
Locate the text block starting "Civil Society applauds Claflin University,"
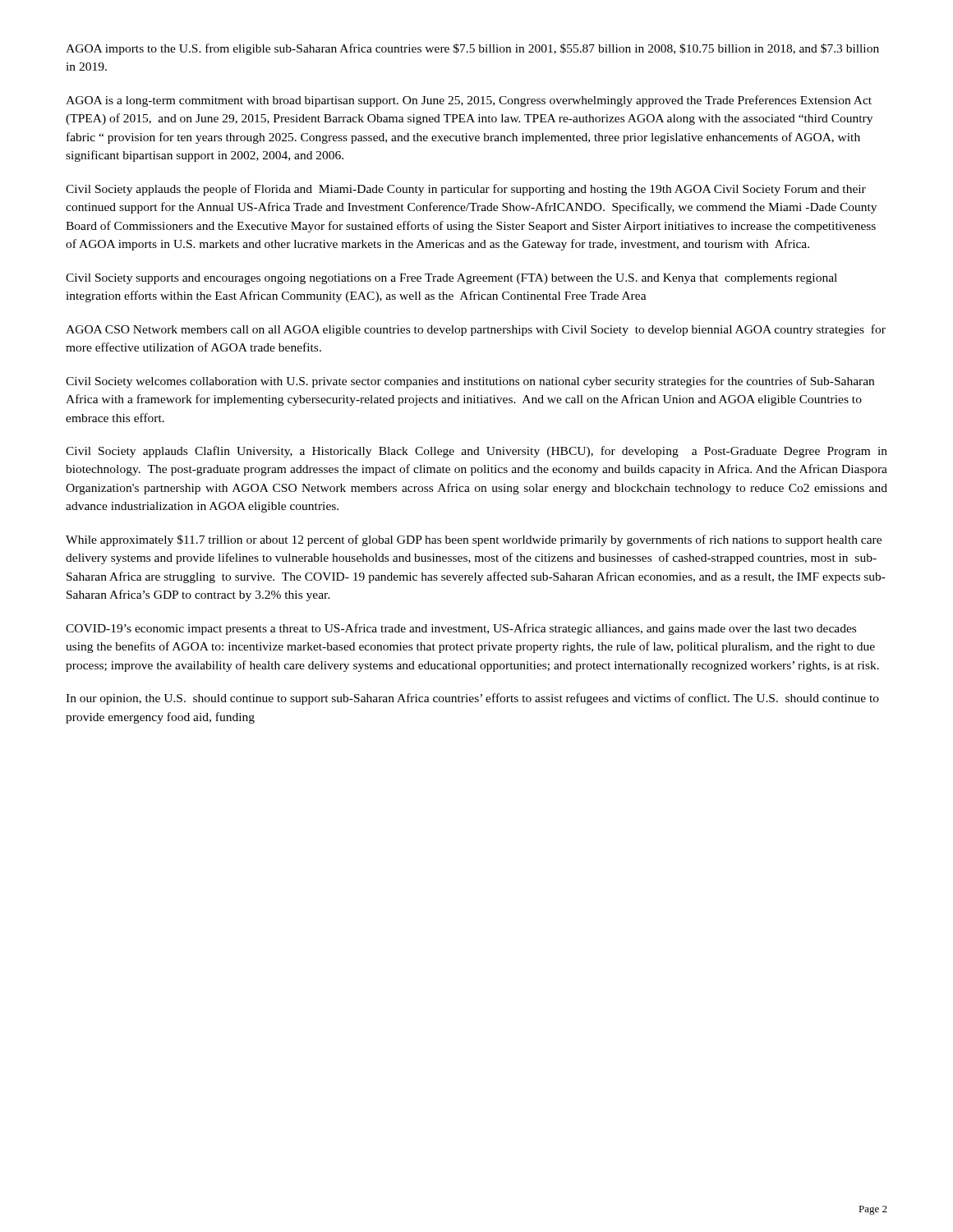pyautogui.click(x=476, y=478)
